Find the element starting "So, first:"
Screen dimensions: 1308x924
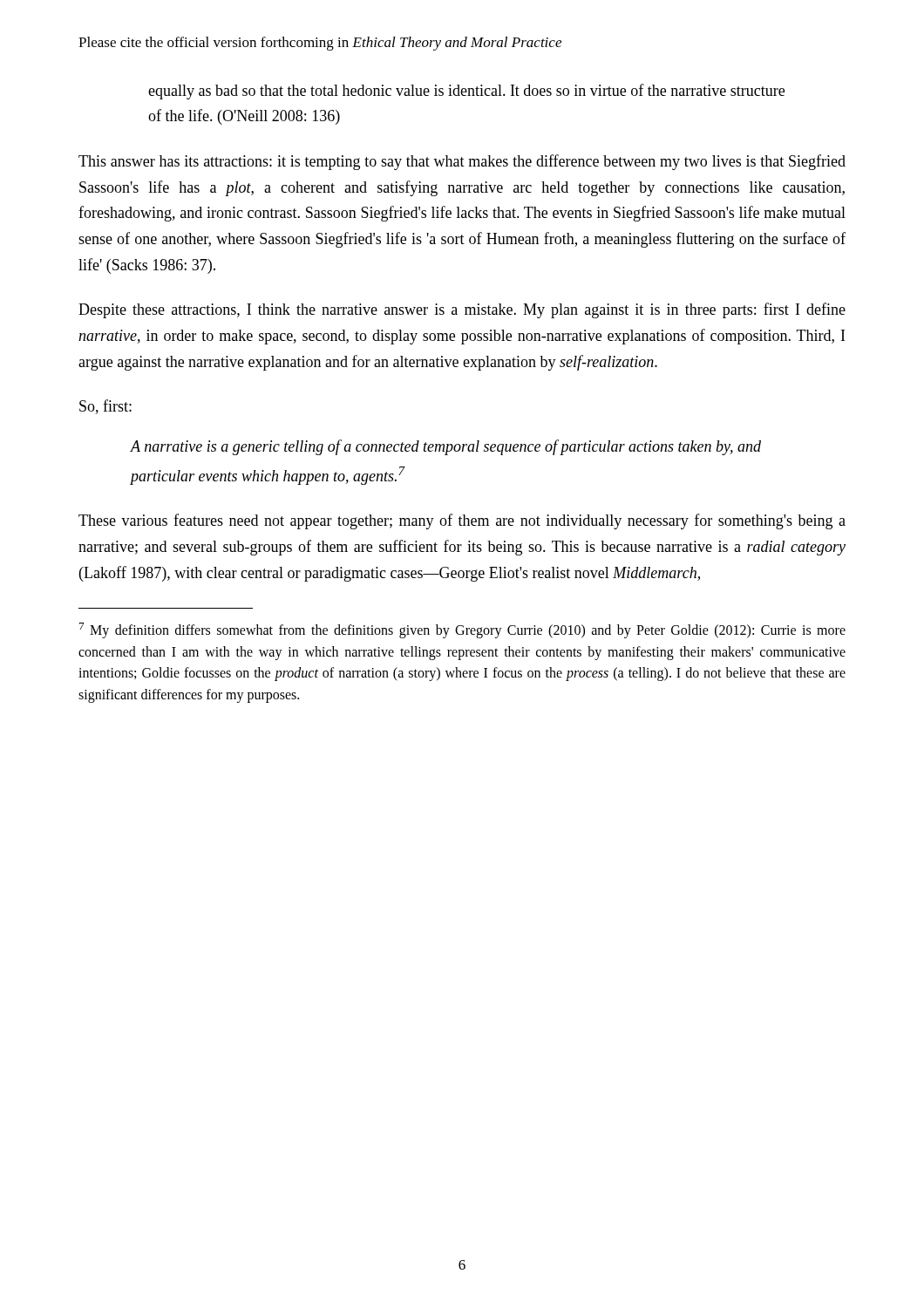click(x=105, y=407)
